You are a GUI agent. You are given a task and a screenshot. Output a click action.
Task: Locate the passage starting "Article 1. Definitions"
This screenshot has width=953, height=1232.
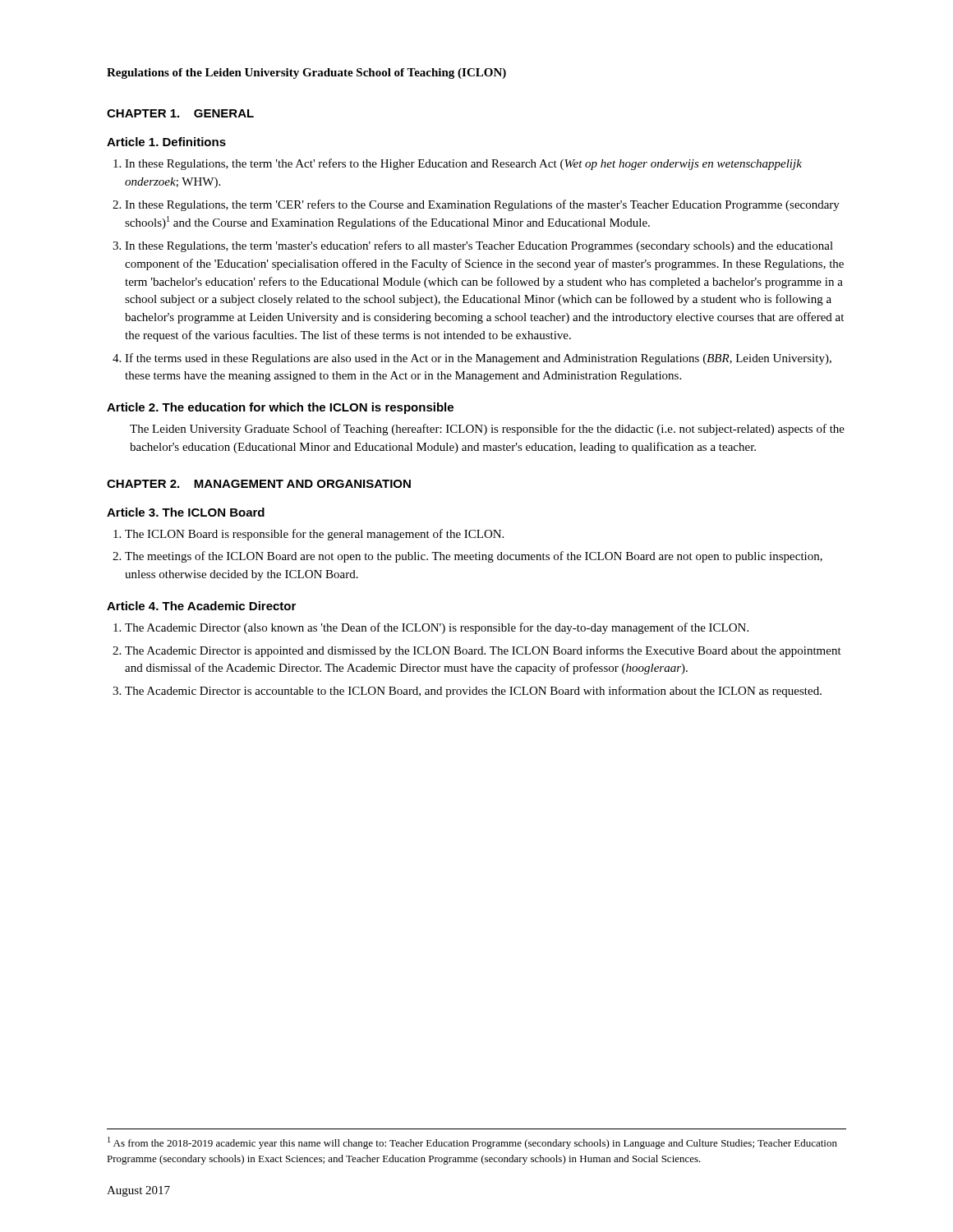click(166, 142)
